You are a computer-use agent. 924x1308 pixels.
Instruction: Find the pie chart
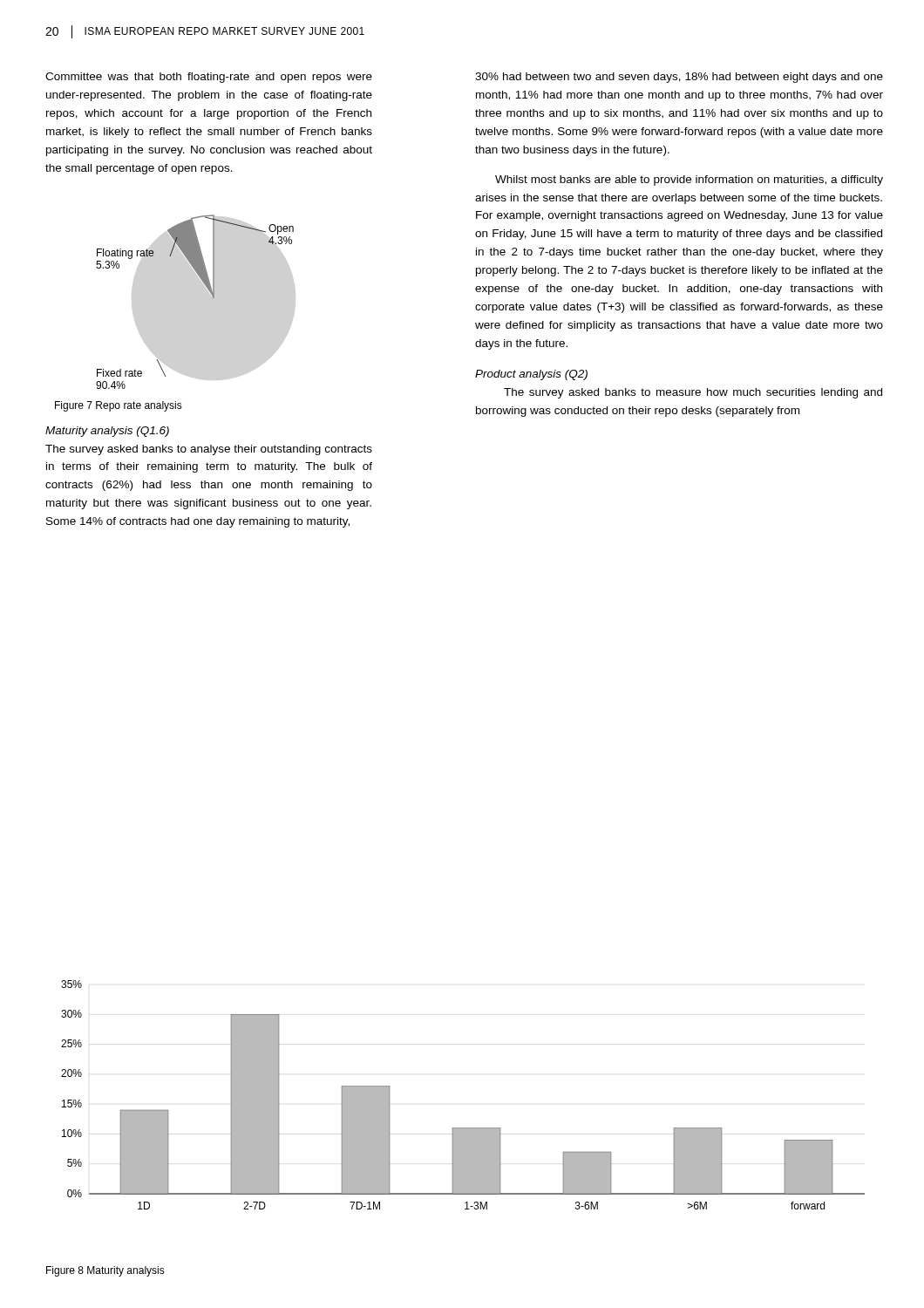209,293
